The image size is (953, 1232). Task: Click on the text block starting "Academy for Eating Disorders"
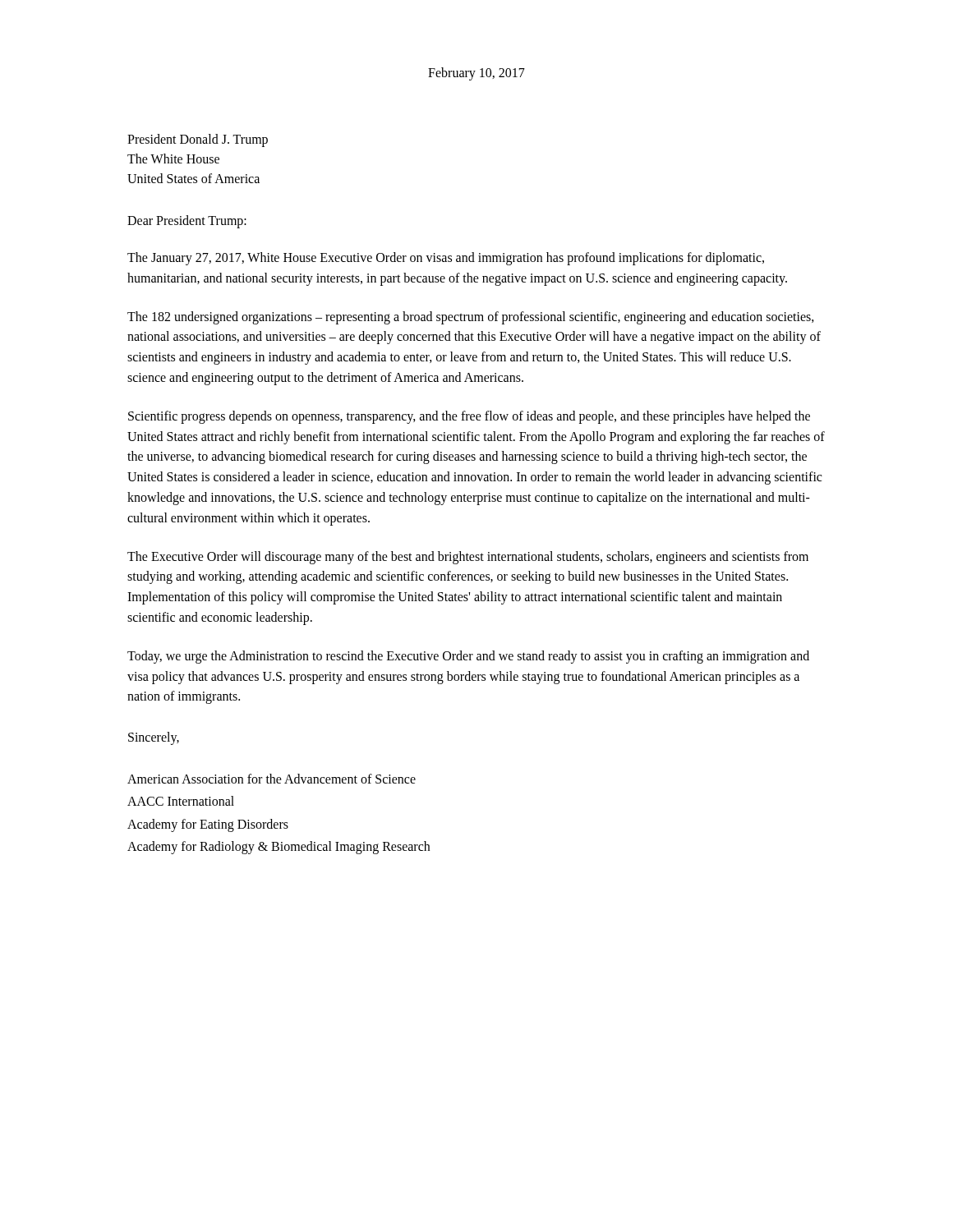point(208,824)
